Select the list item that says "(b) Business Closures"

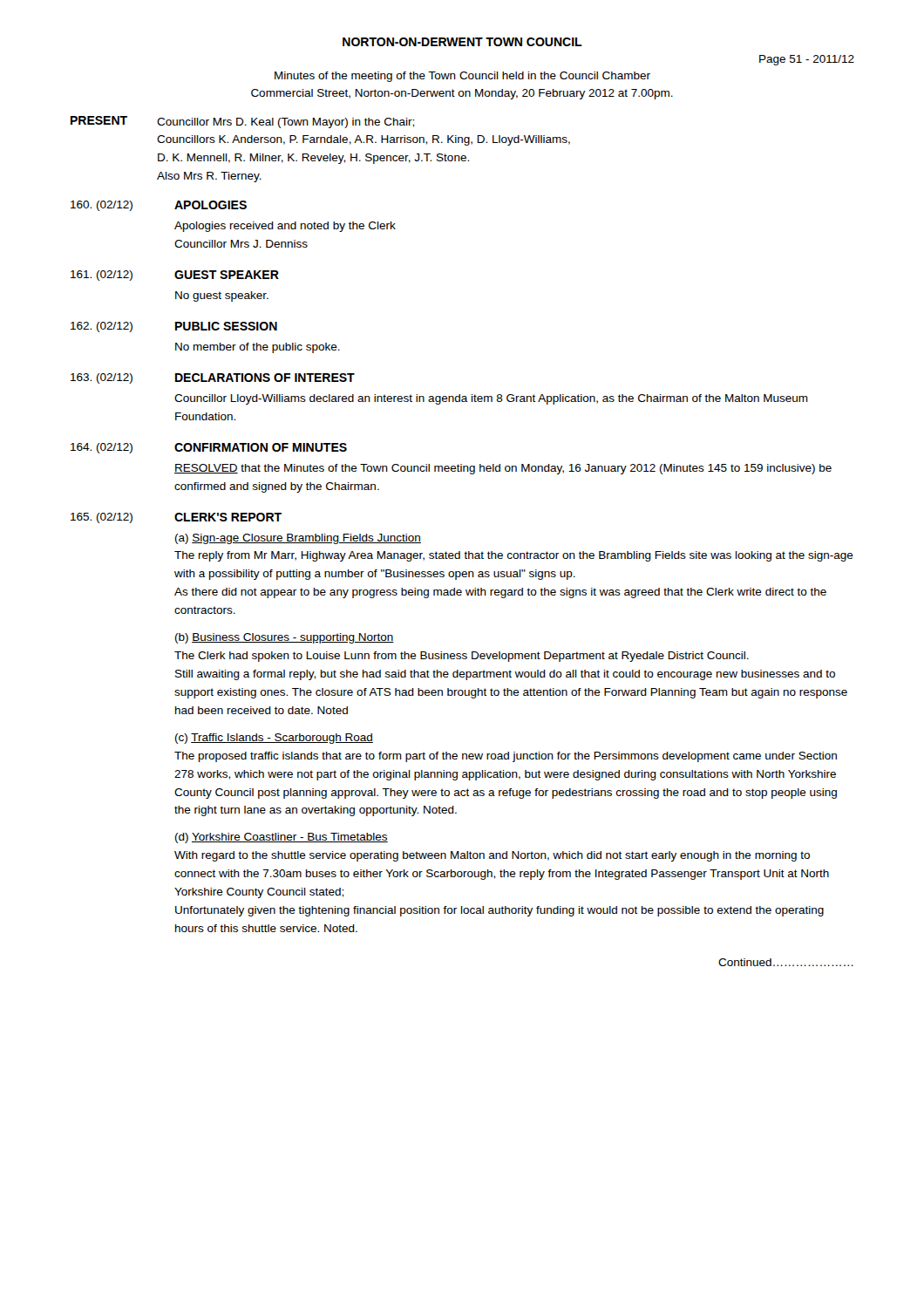click(x=514, y=674)
